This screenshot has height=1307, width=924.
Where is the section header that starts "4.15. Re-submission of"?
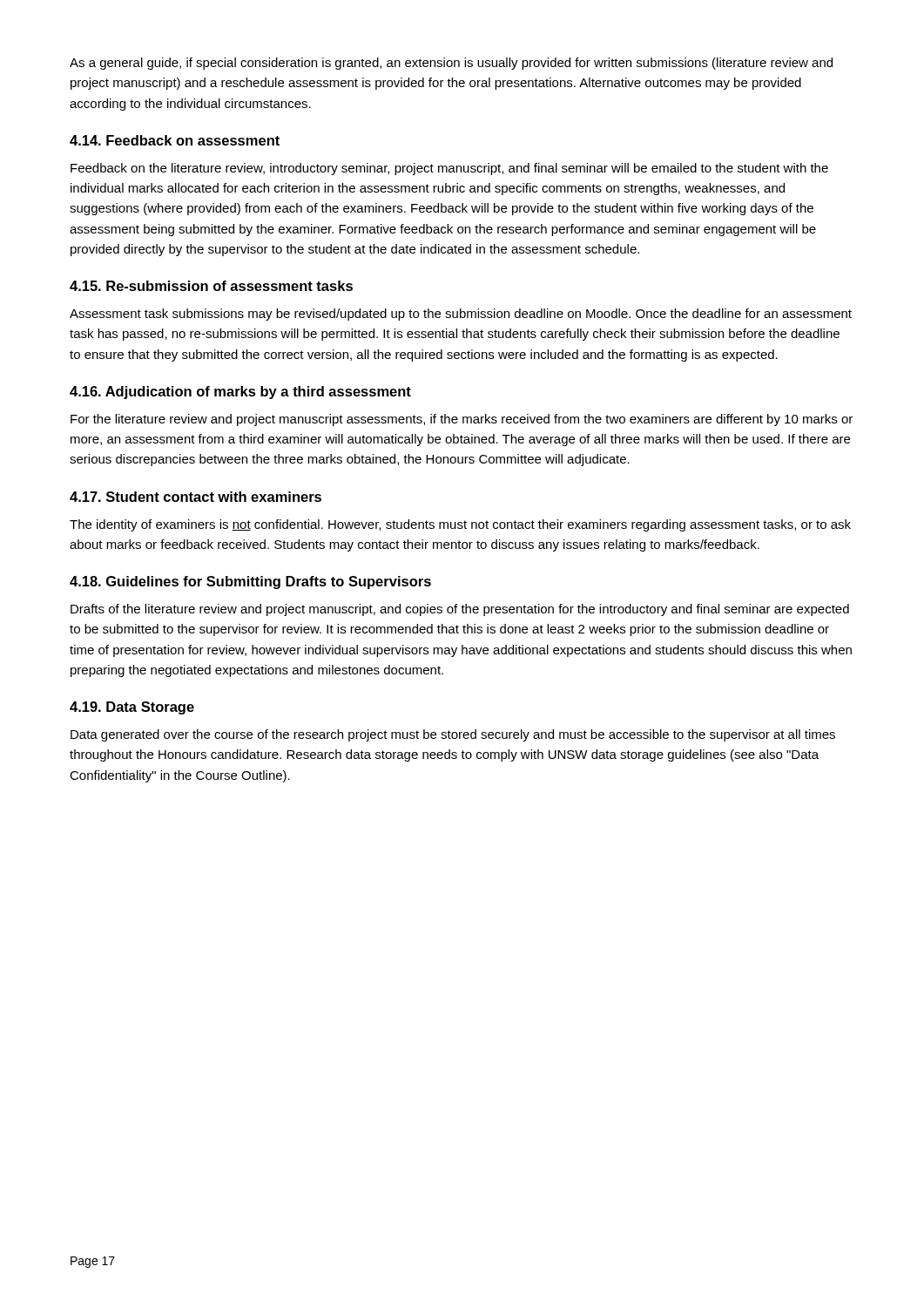[211, 286]
